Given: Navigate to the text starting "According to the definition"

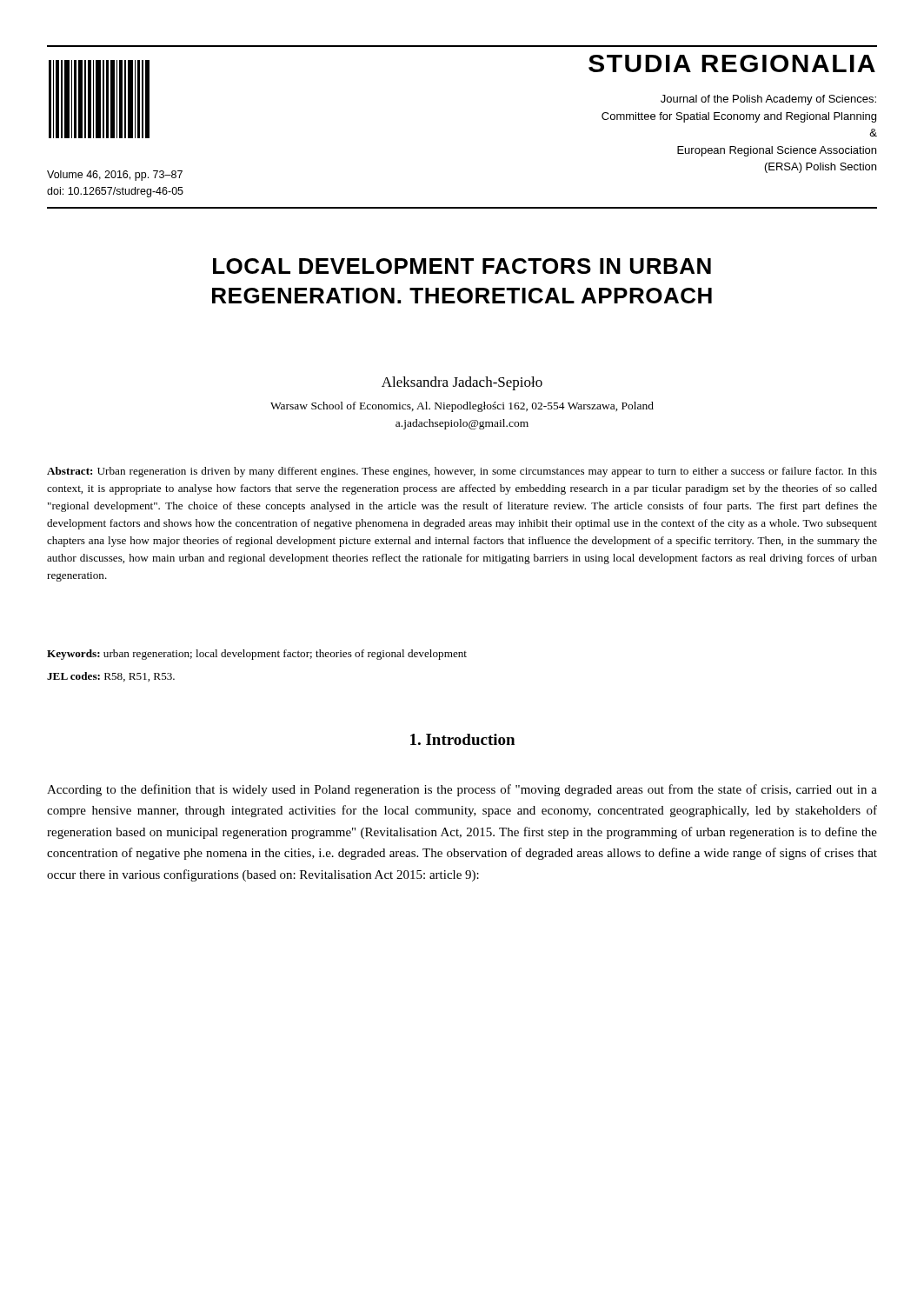Looking at the screenshot, I should 462,832.
